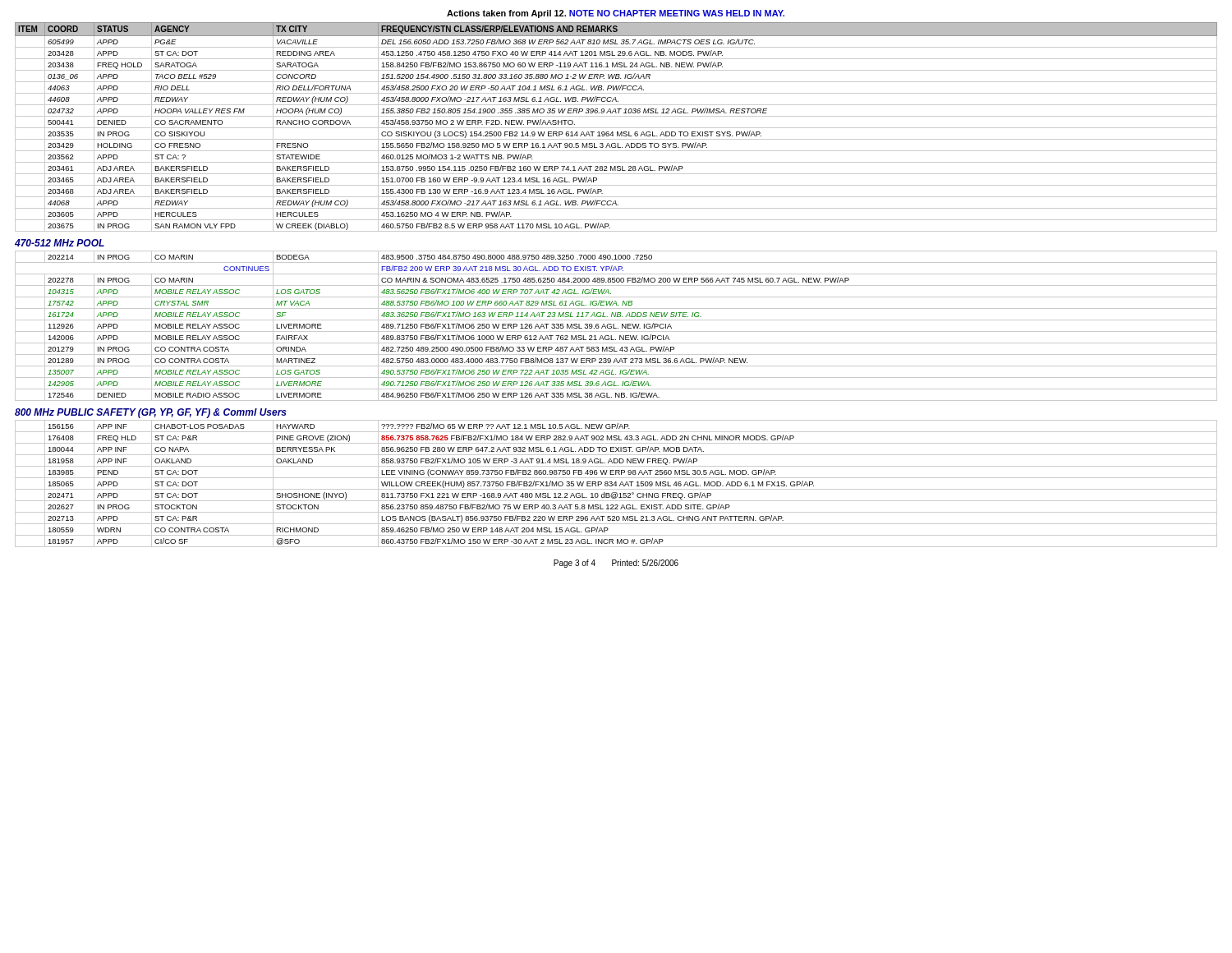The width and height of the screenshot is (1232, 953).
Task: Select the table that reads "FREQ HLD"
Action: click(616, 483)
